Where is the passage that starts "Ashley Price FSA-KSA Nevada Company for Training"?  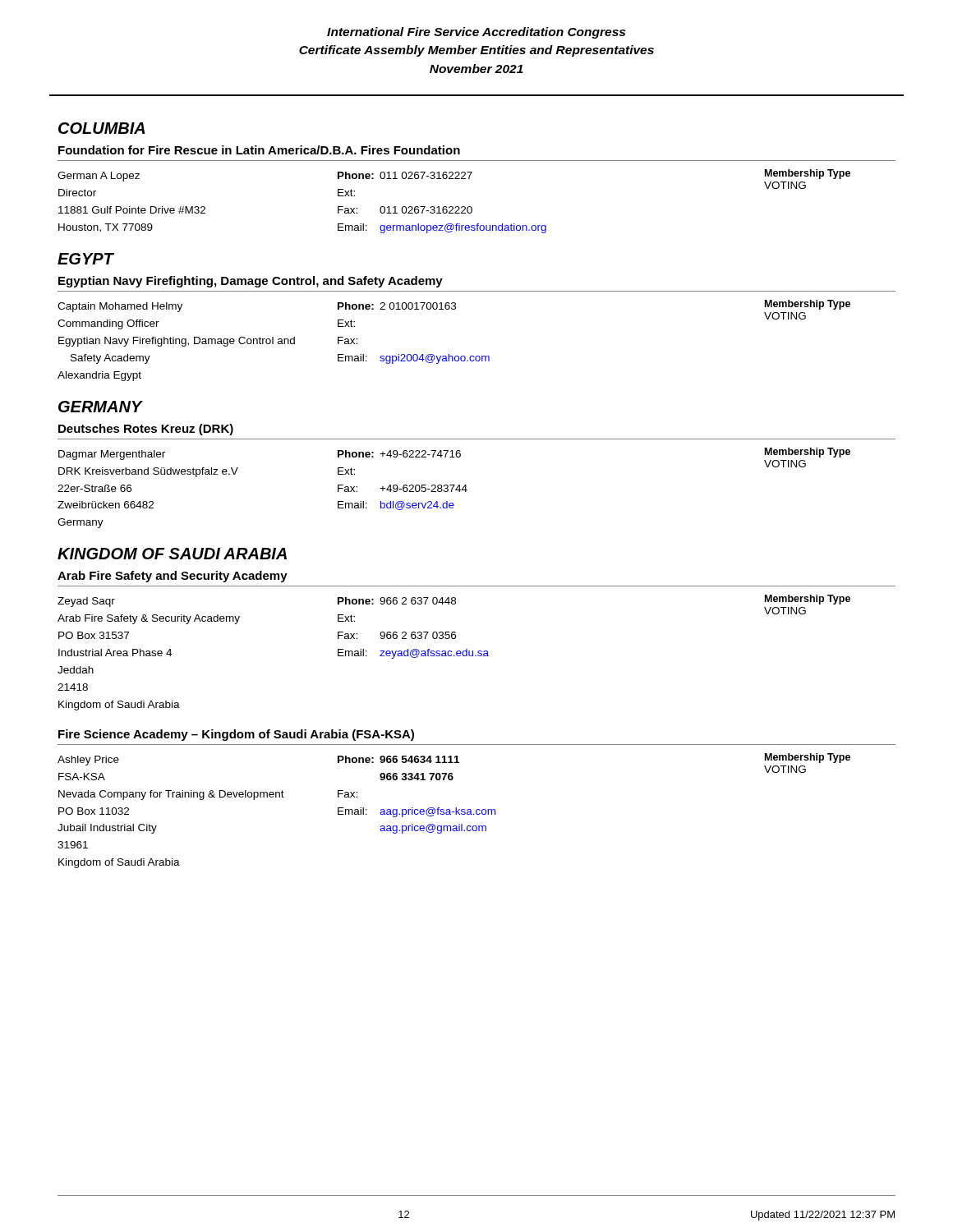coord(476,811)
